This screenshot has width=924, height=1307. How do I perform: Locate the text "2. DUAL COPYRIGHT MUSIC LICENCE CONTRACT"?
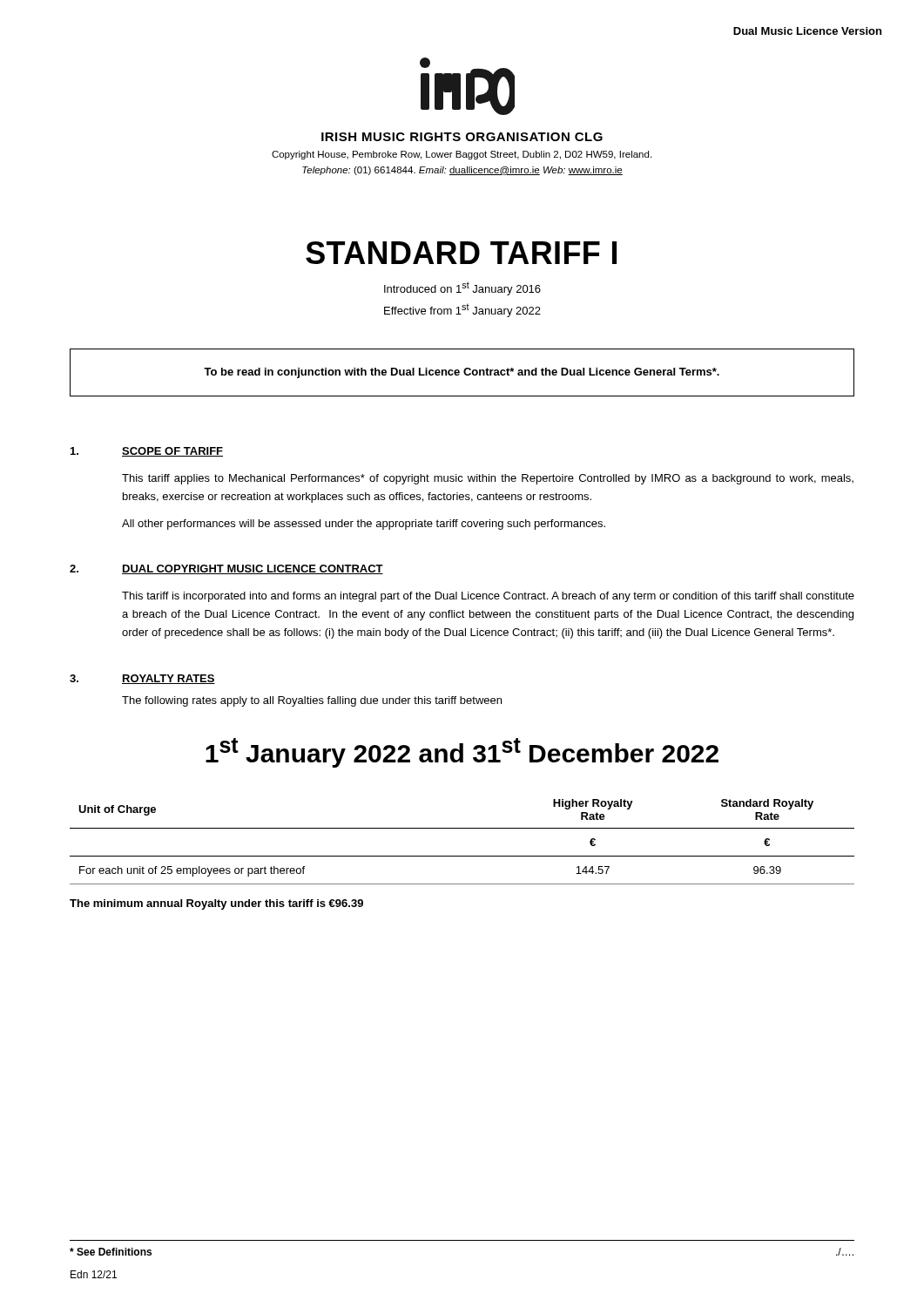[x=226, y=569]
